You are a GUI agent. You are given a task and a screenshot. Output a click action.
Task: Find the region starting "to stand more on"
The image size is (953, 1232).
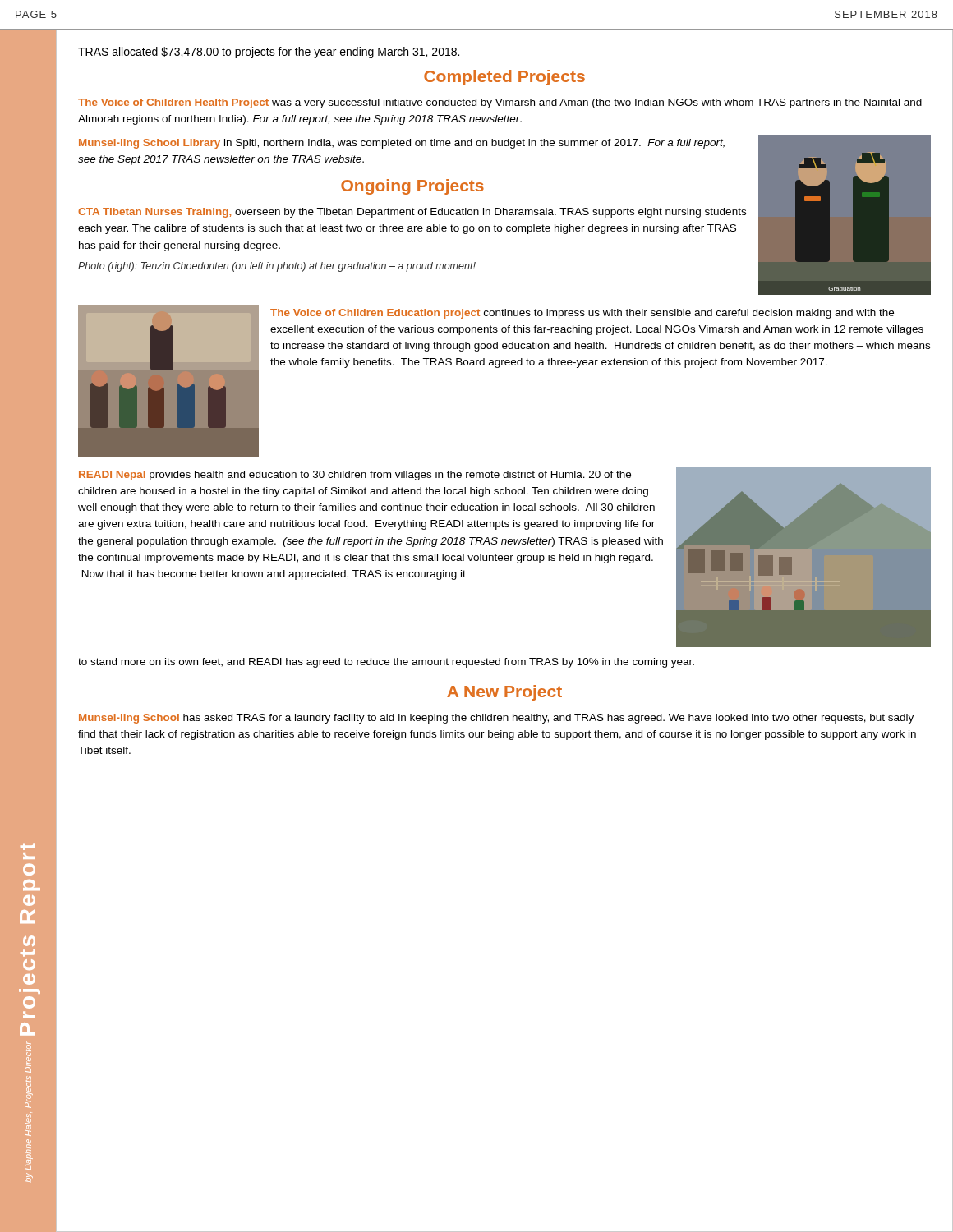click(x=386, y=661)
